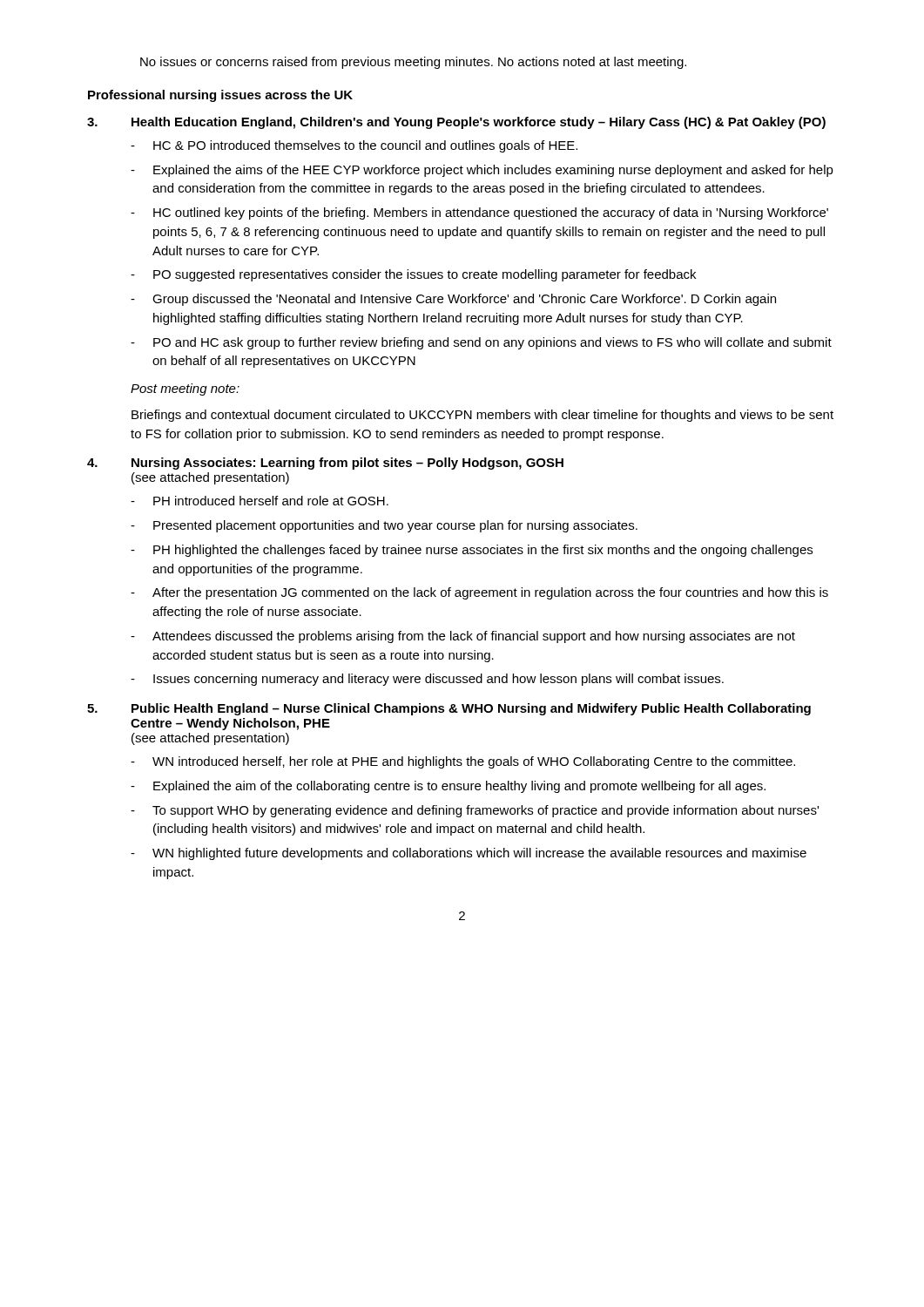Find the block on this page that starts "- HC &"
This screenshot has height=1307, width=924.
(484, 145)
